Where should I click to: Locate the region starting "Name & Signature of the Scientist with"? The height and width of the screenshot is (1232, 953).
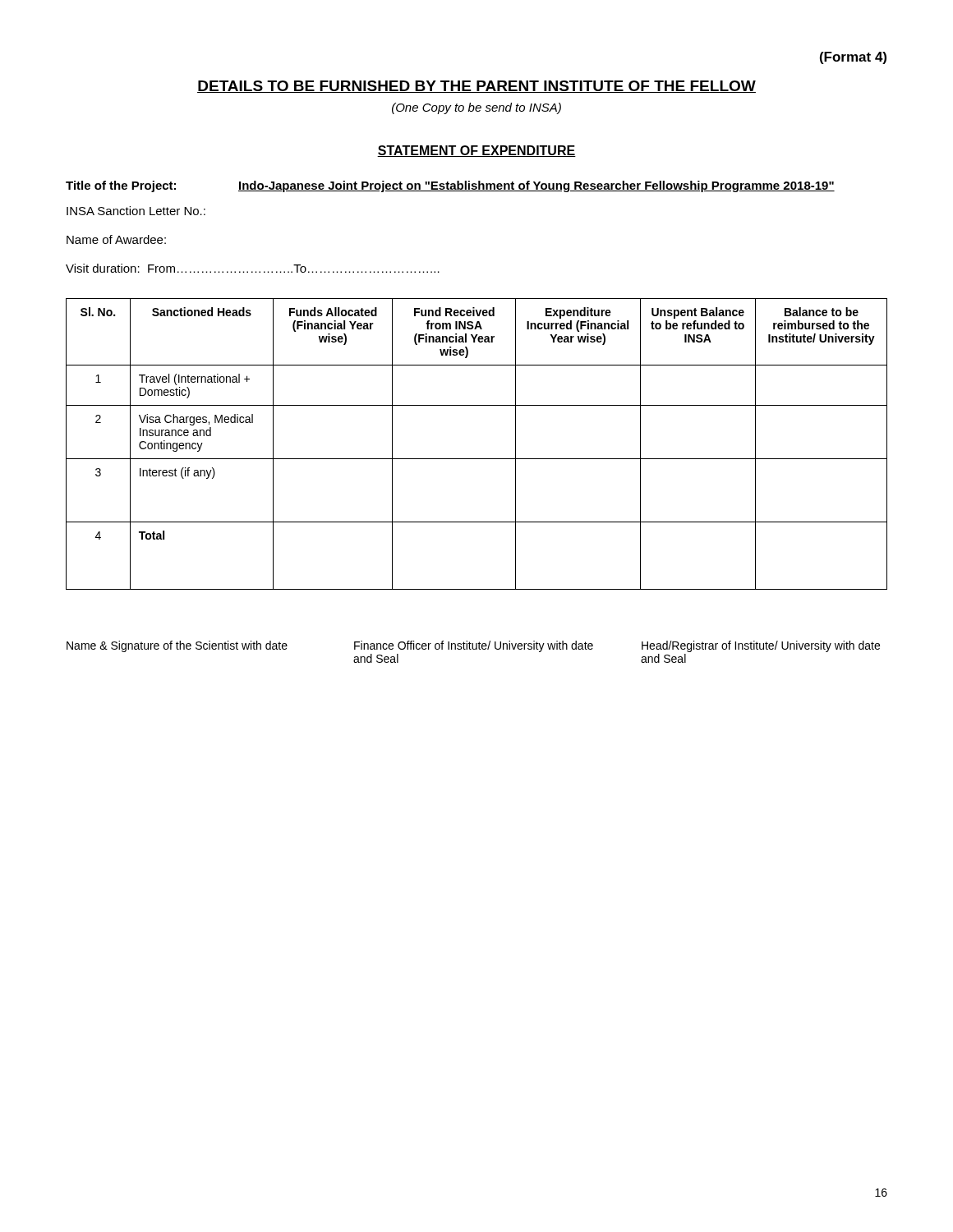coord(177,646)
